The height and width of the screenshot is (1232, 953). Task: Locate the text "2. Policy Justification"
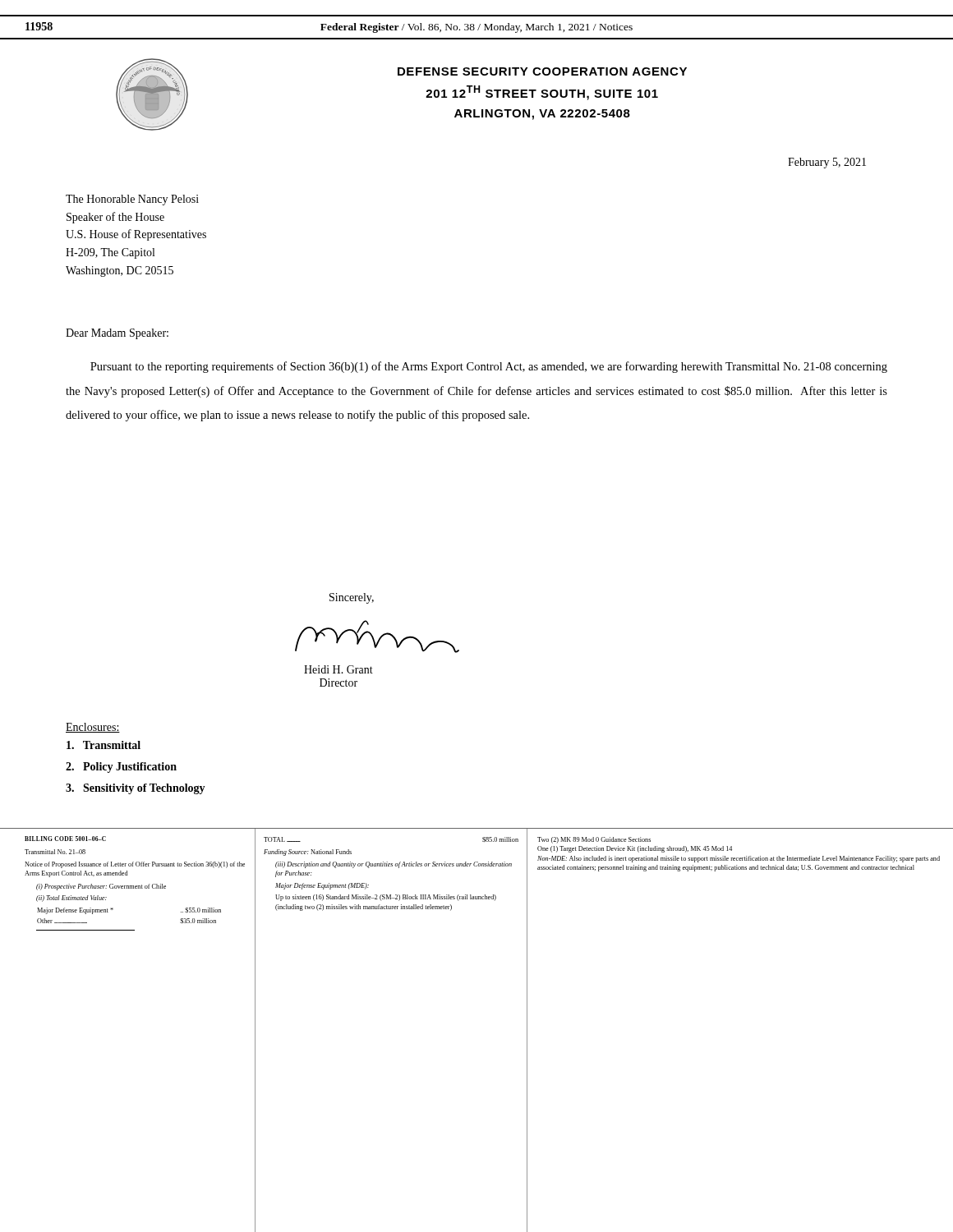tap(121, 767)
